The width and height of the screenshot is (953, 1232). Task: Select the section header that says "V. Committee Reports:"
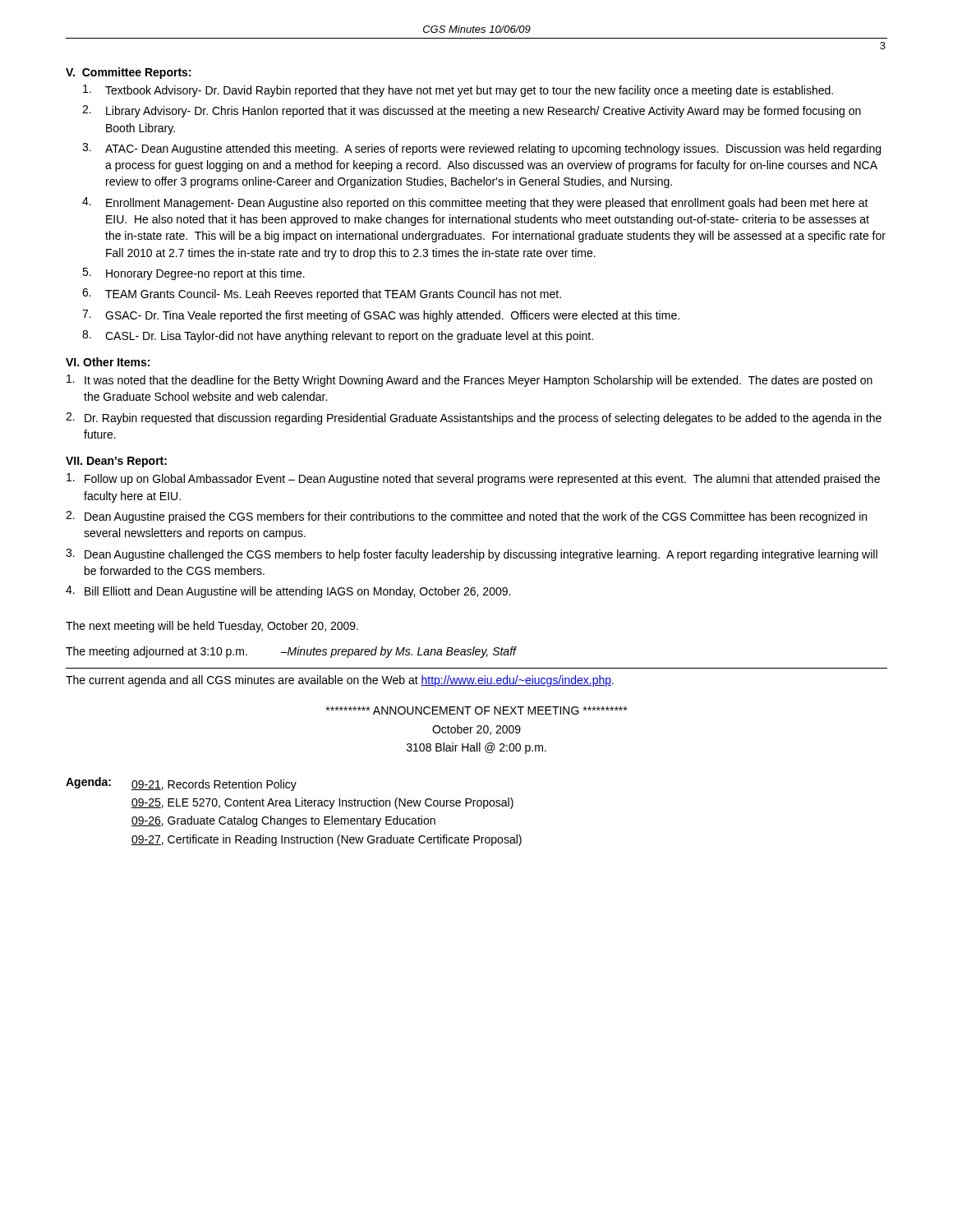[x=129, y=72]
